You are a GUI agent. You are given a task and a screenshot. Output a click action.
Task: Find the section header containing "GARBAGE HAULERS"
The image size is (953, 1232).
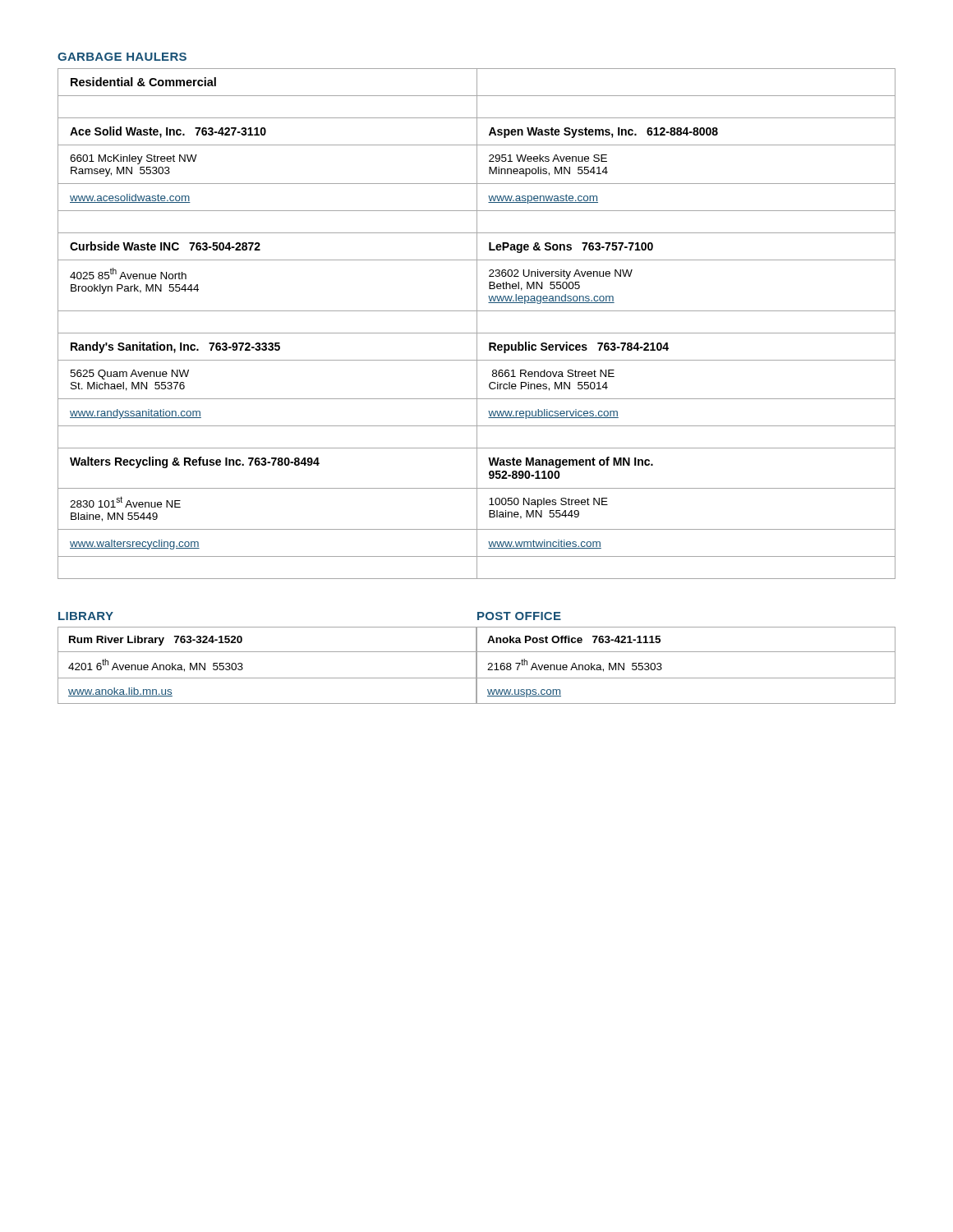[122, 56]
